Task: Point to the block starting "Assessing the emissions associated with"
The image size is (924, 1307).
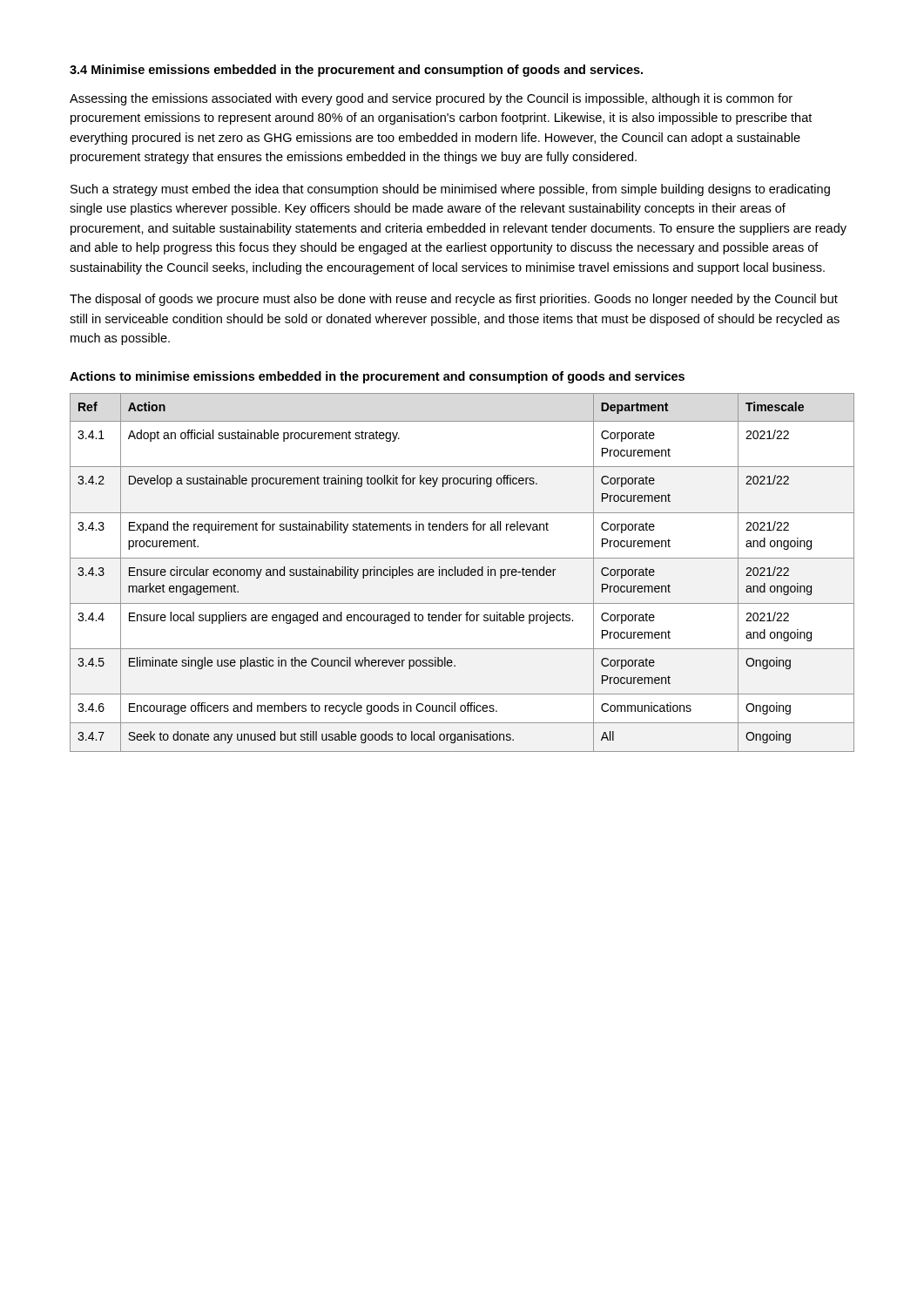Action: pos(441,128)
